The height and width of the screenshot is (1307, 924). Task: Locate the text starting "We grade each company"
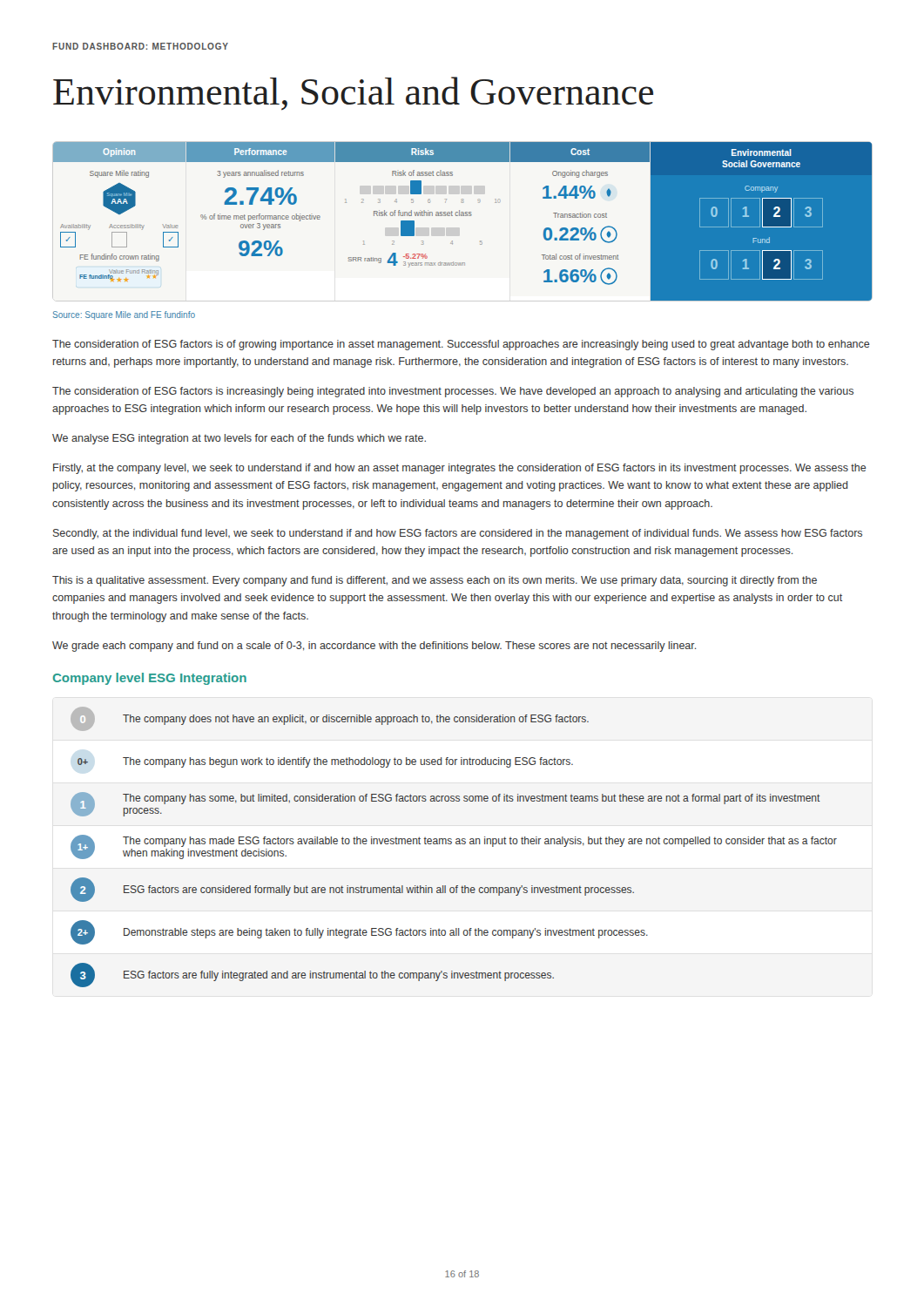[x=375, y=645]
